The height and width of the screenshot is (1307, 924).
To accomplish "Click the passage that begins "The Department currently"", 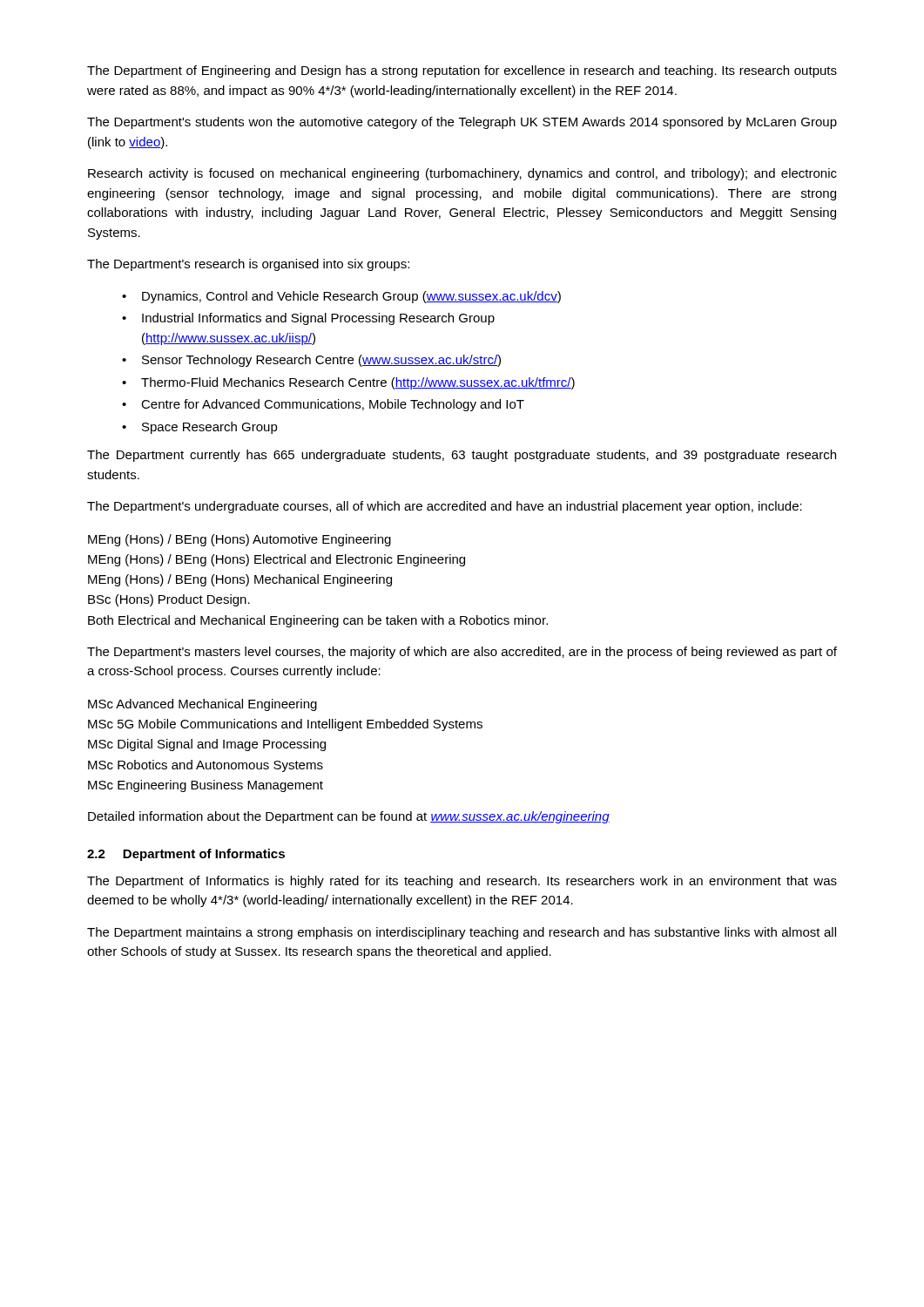I will click(462, 464).
